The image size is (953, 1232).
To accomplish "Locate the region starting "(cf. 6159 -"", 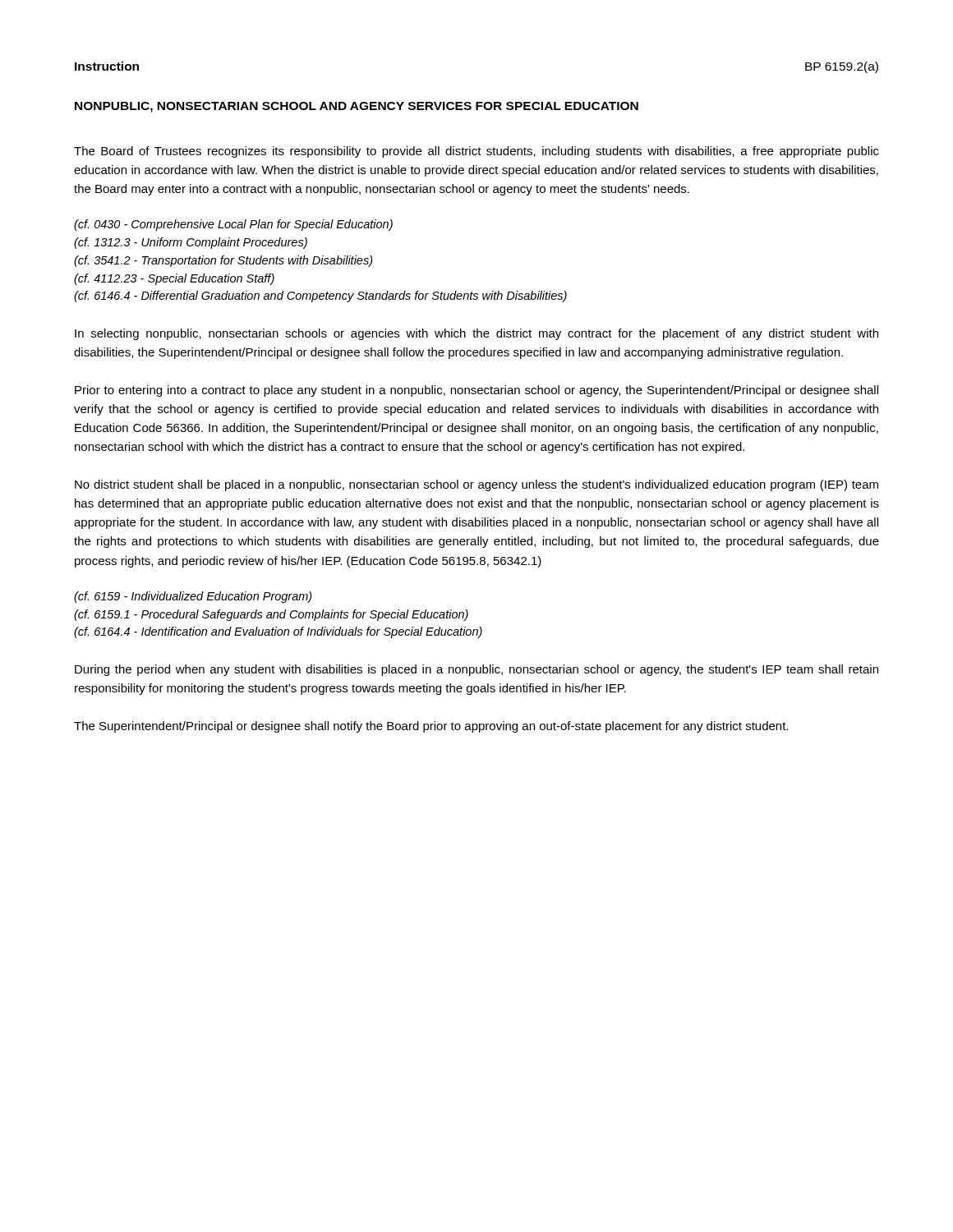I will (193, 596).
